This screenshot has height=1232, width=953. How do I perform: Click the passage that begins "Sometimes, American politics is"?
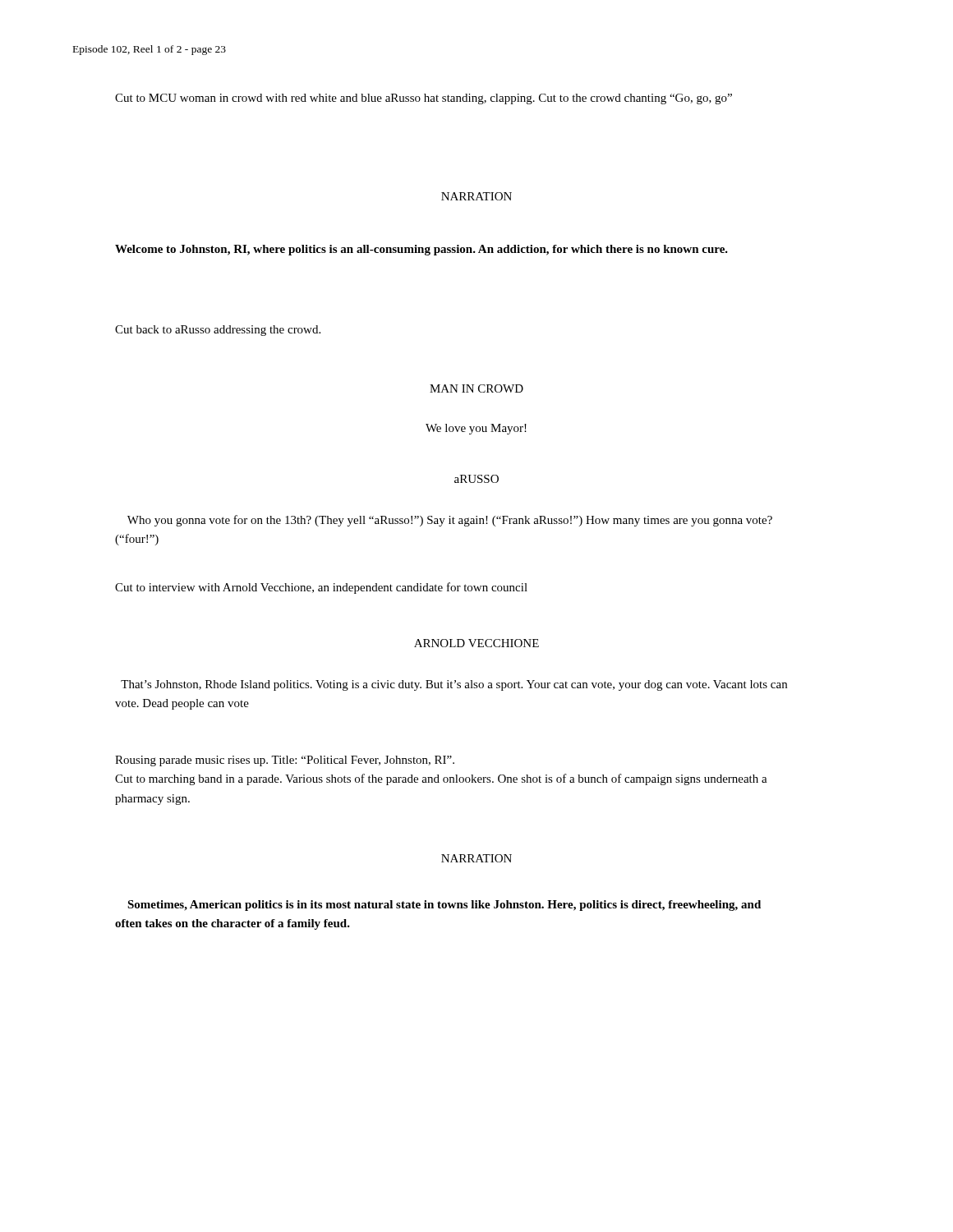point(438,914)
